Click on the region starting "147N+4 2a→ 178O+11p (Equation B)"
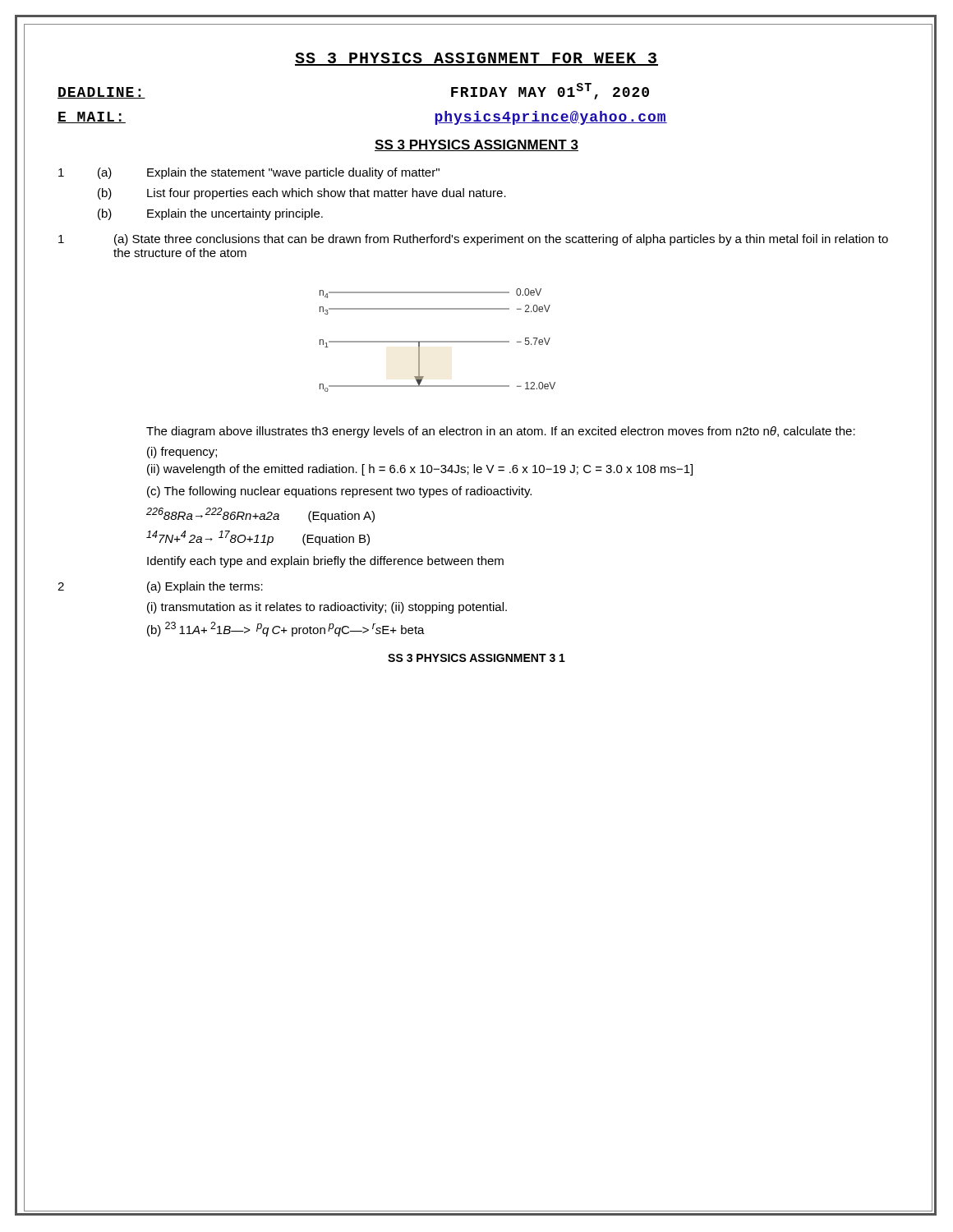 pos(258,537)
